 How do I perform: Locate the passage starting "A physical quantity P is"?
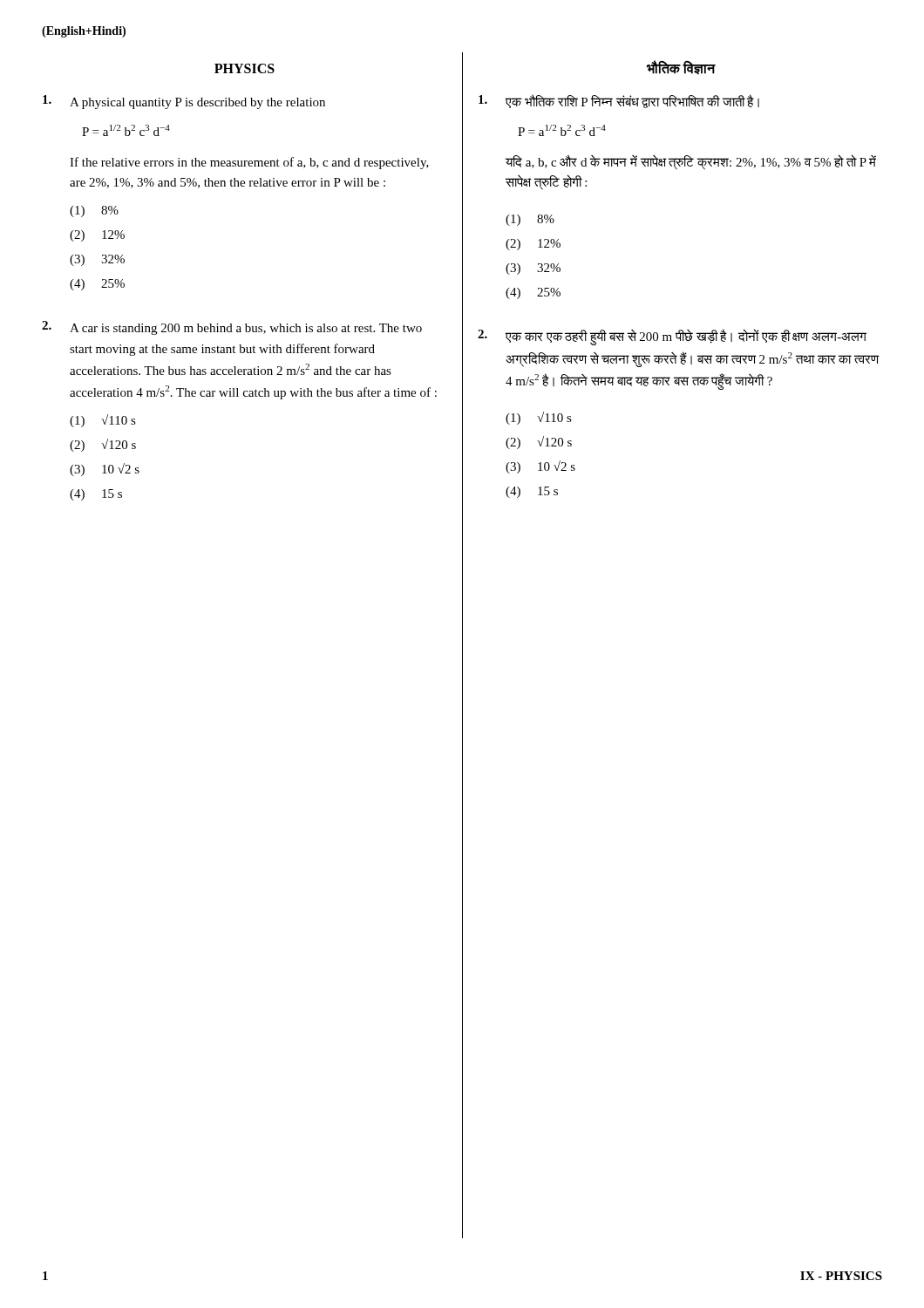click(245, 195)
